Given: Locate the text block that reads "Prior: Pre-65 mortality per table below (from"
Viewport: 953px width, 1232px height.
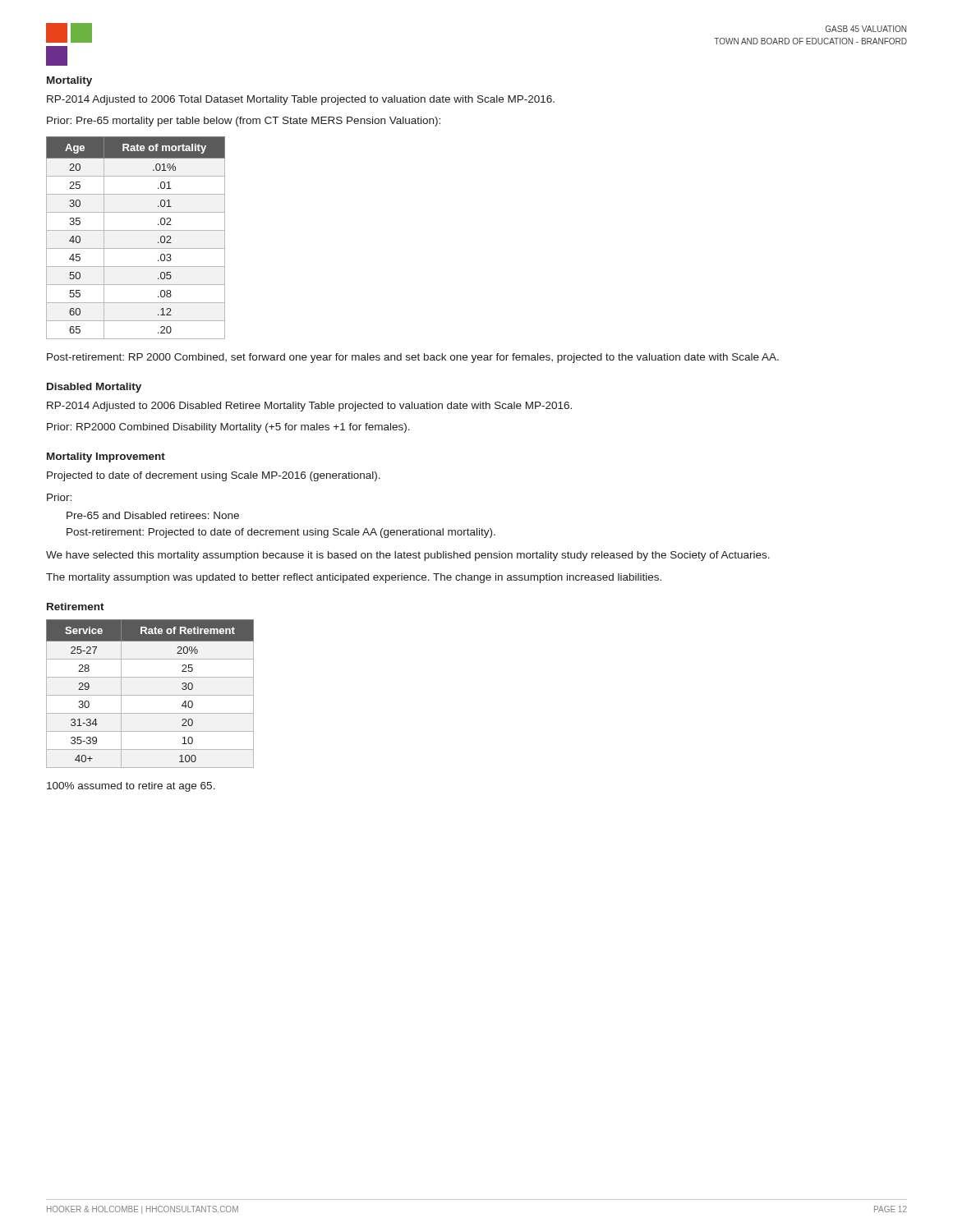Looking at the screenshot, I should pos(244,120).
